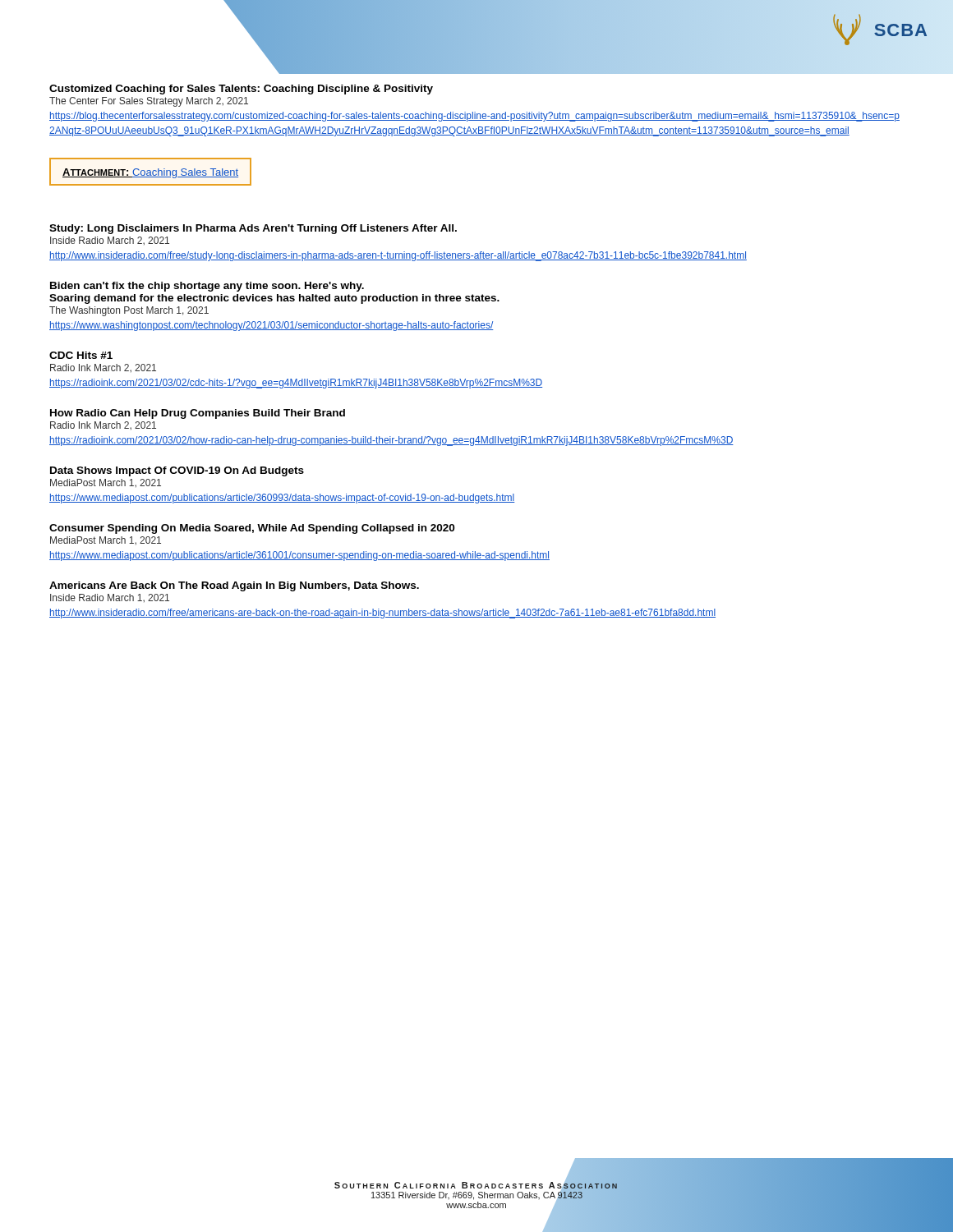Navigate to the passage starting "Customized Coaching for Sales Talents: Coaching Discipline &"
Screen dimensions: 1232x953
pos(241,88)
